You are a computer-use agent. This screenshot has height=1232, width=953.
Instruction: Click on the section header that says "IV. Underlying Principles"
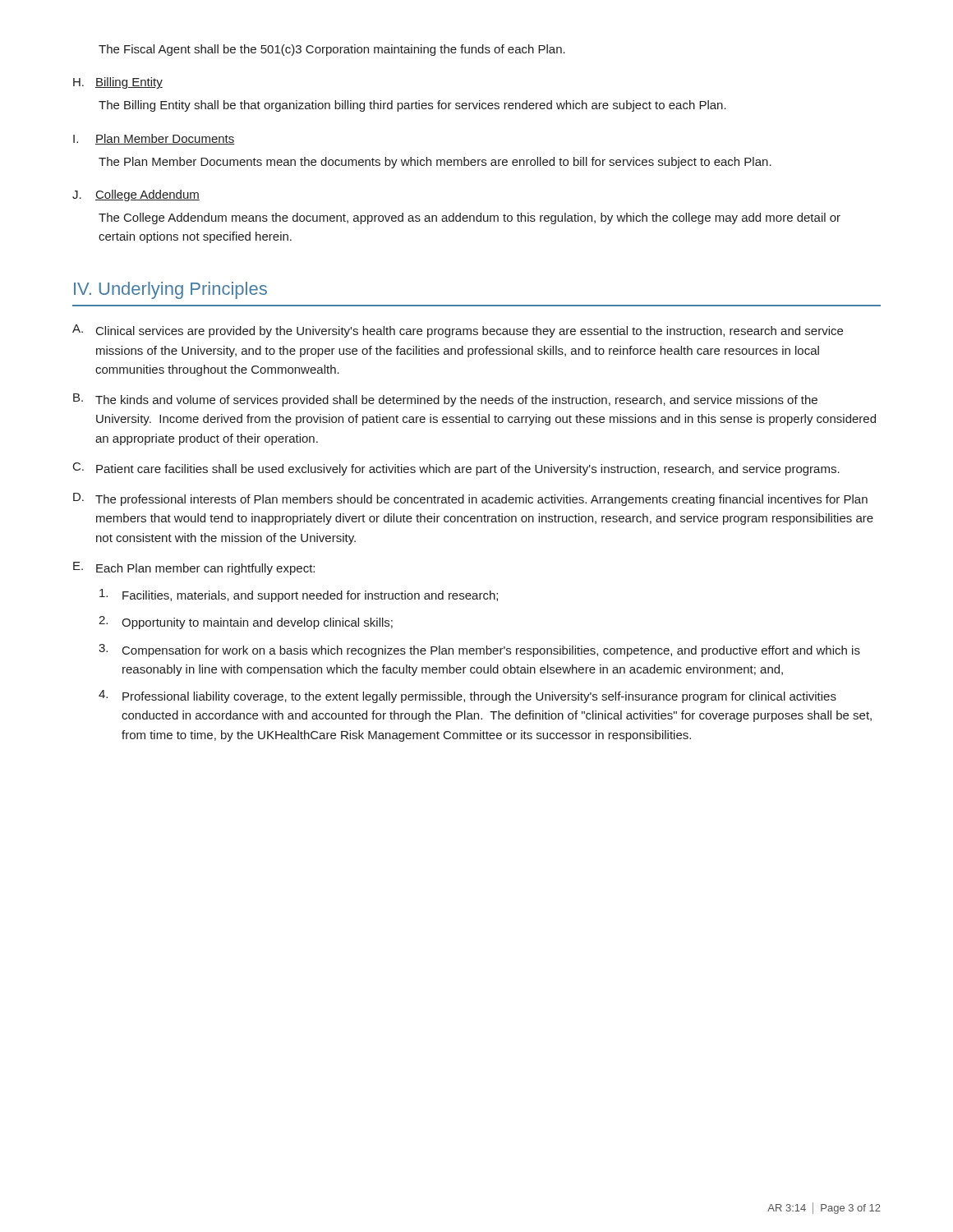476,293
